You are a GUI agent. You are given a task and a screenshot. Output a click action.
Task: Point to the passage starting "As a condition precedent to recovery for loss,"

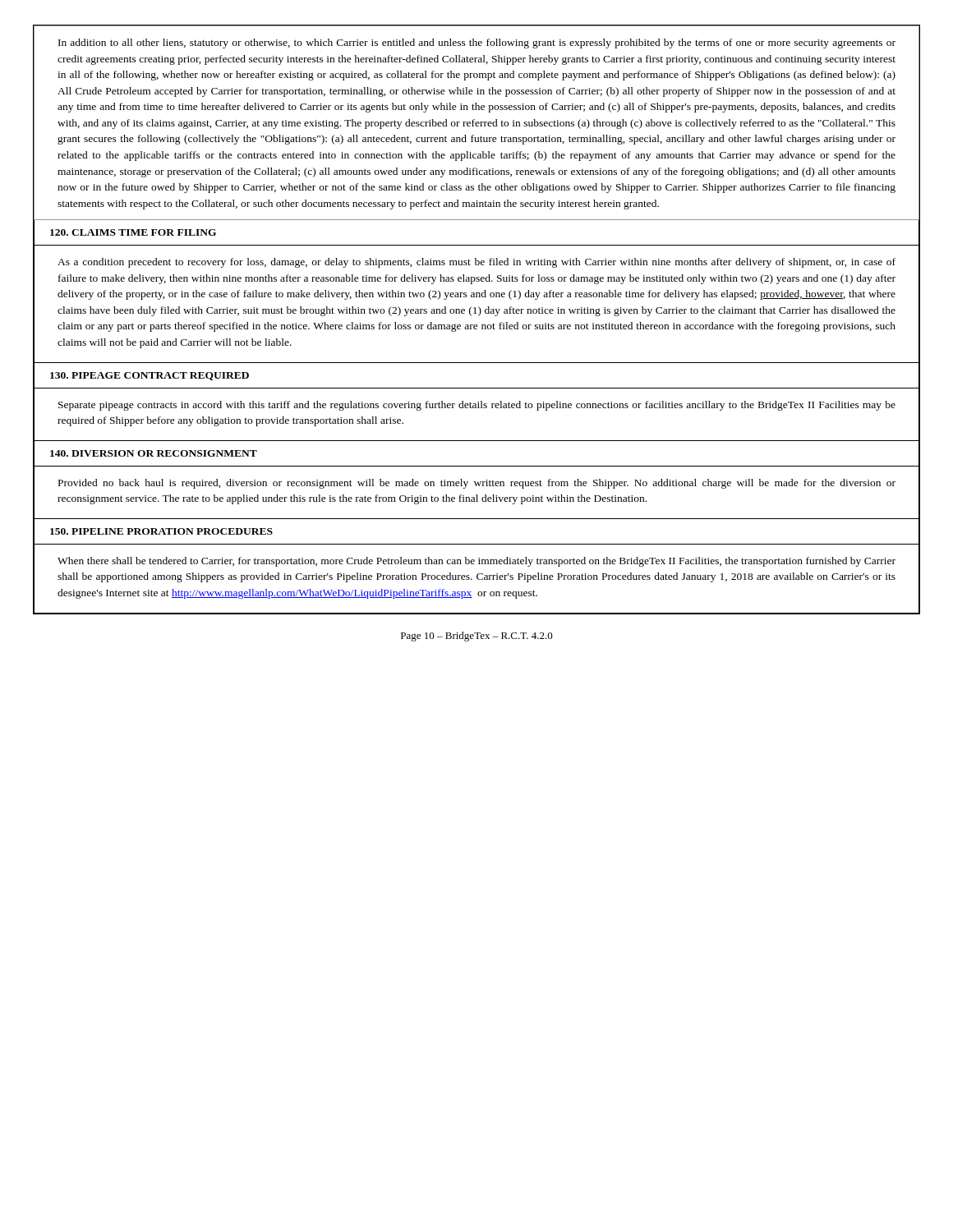476,302
